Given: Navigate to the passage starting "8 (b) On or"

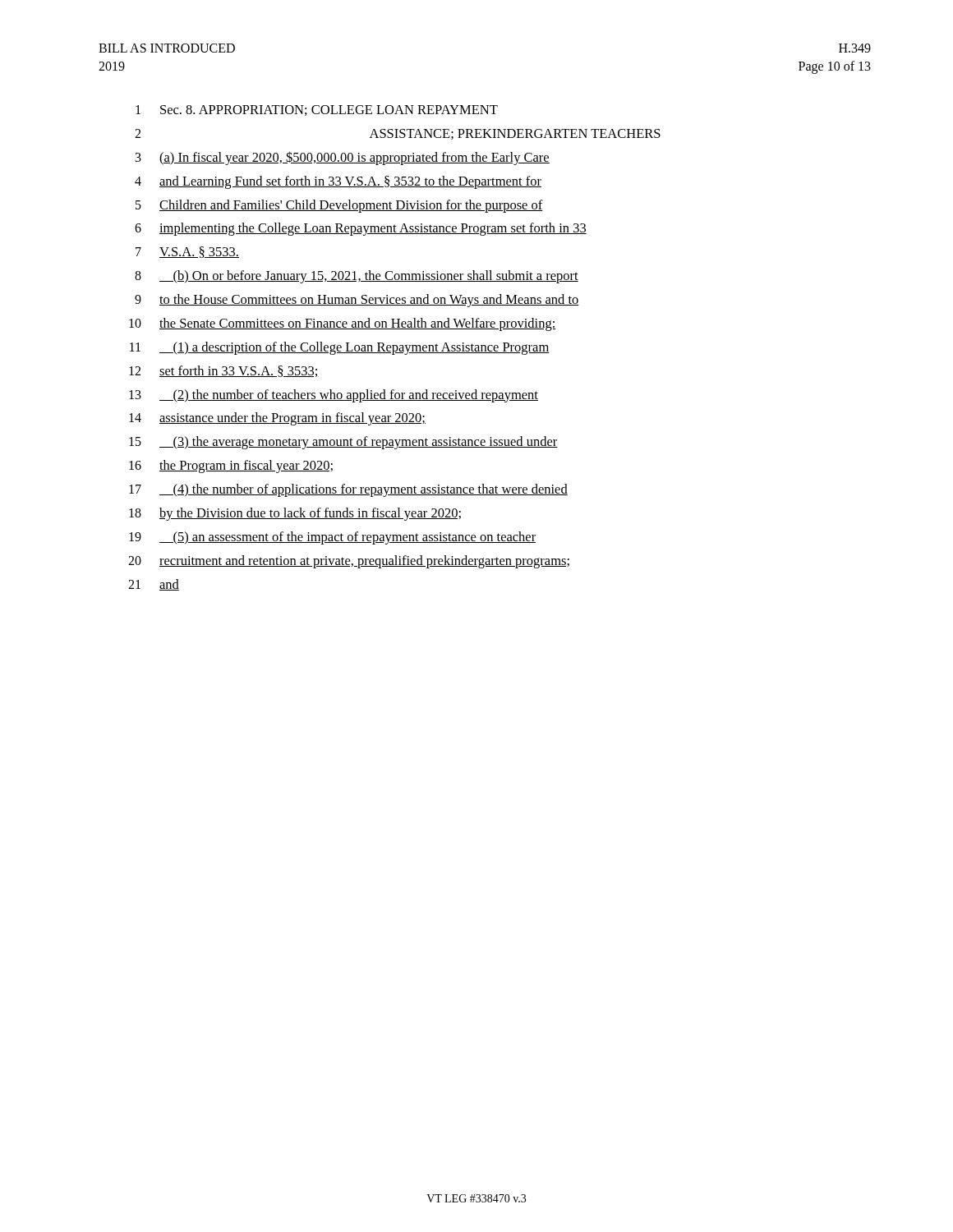Looking at the screenshot, I should pos(485,276).
